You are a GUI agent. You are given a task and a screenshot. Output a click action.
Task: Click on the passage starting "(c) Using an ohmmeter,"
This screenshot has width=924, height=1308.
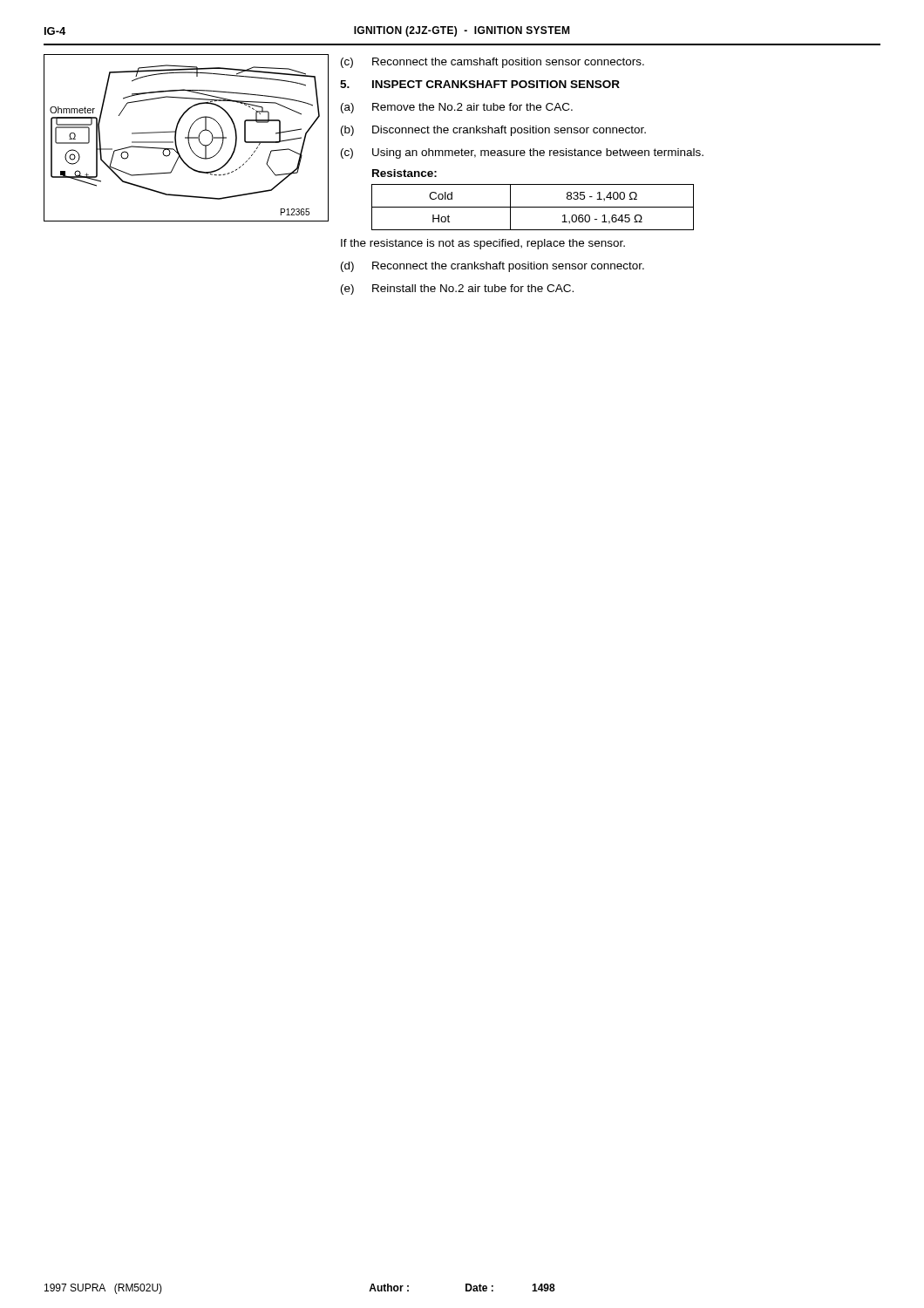tap(522, 153)
